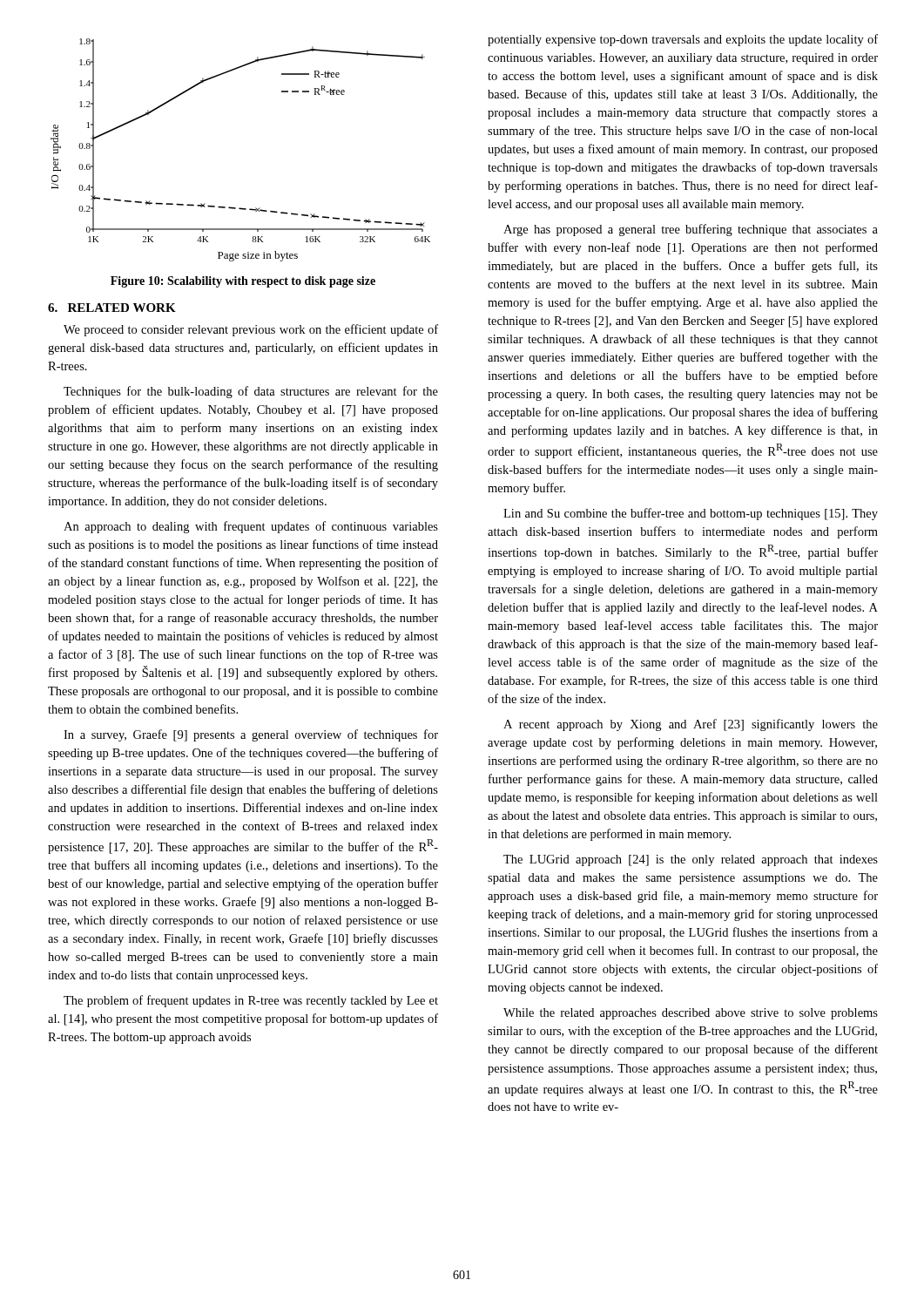Locate the block of text that opens with "The problem of frequent updates in R-tree was"
Image resolution: width=924 pixels, height=1307 pixels.
(243, 1019)
